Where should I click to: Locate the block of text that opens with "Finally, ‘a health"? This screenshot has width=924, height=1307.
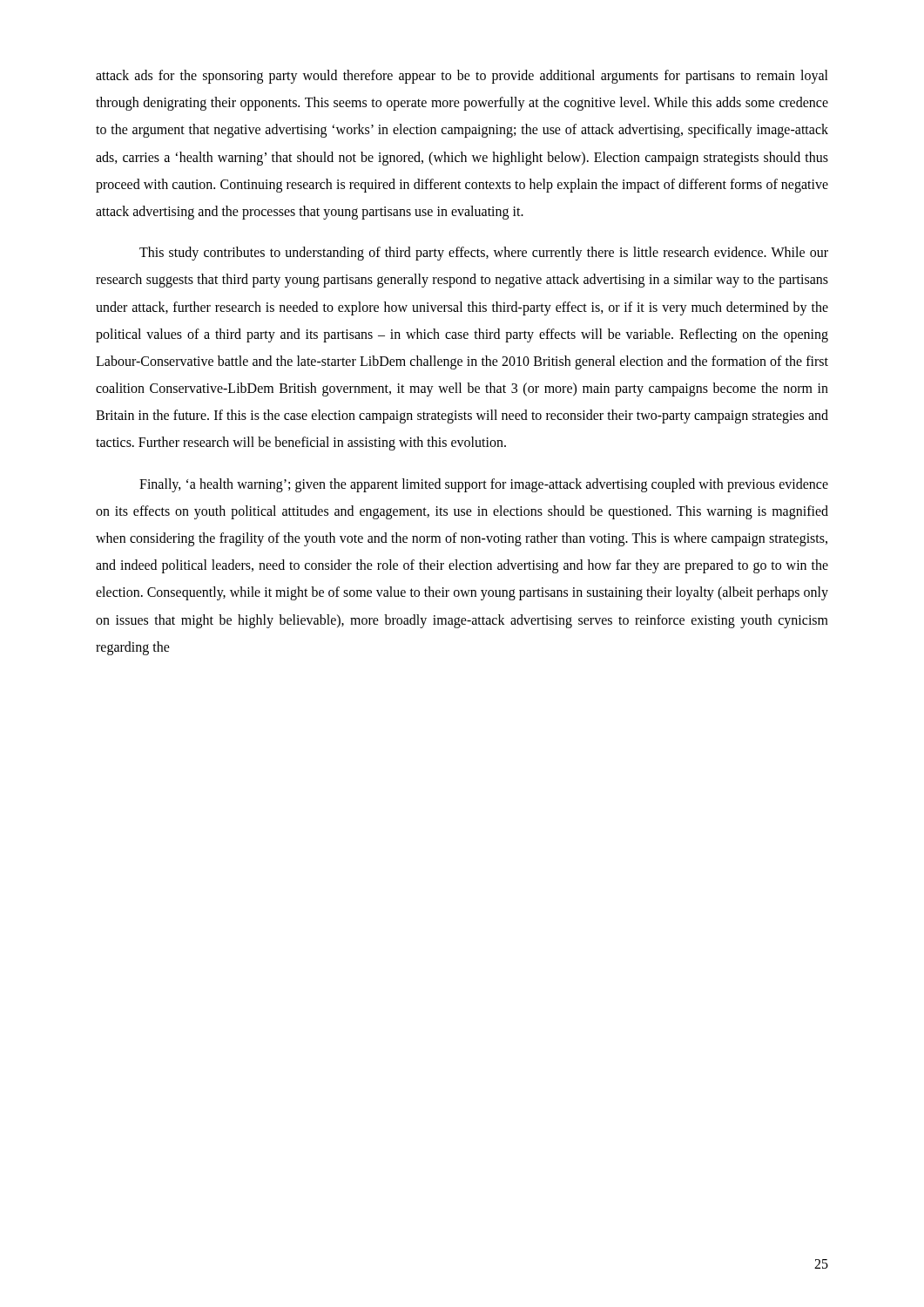(462, 565)
